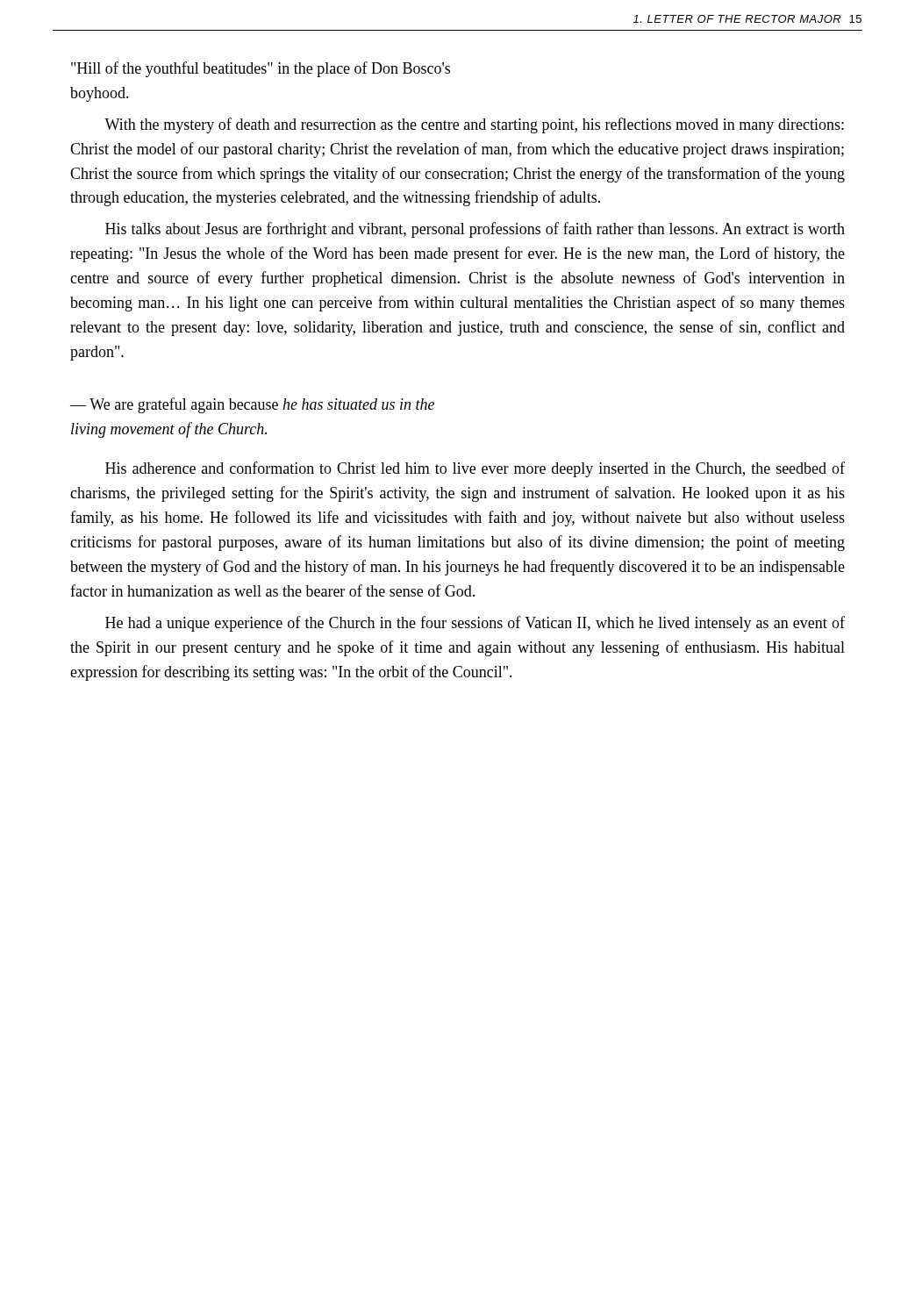Point to the region starting "With the mystery of death and"

(458, 161)
